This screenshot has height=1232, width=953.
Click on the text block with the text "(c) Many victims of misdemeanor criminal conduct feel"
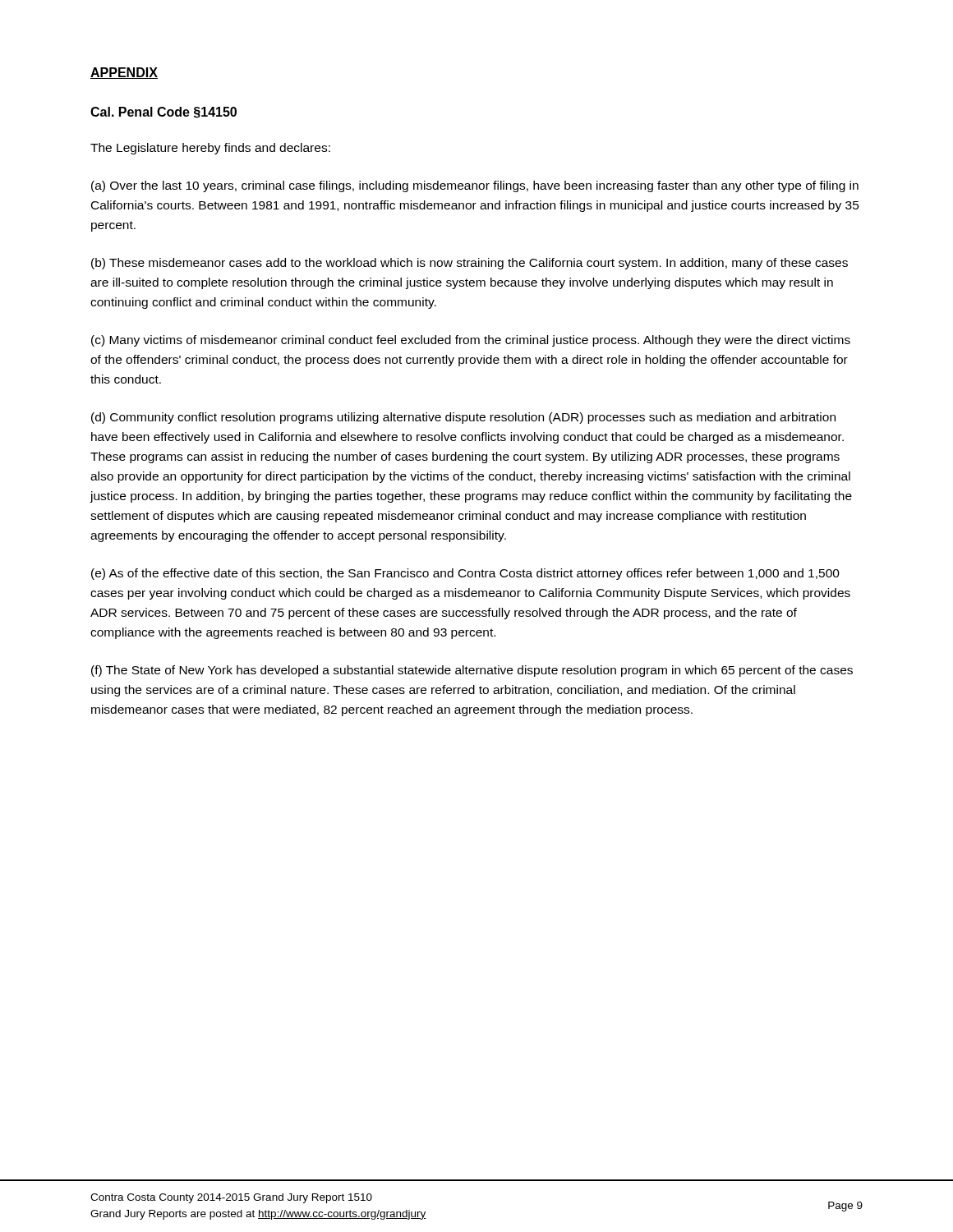(470, 359)
